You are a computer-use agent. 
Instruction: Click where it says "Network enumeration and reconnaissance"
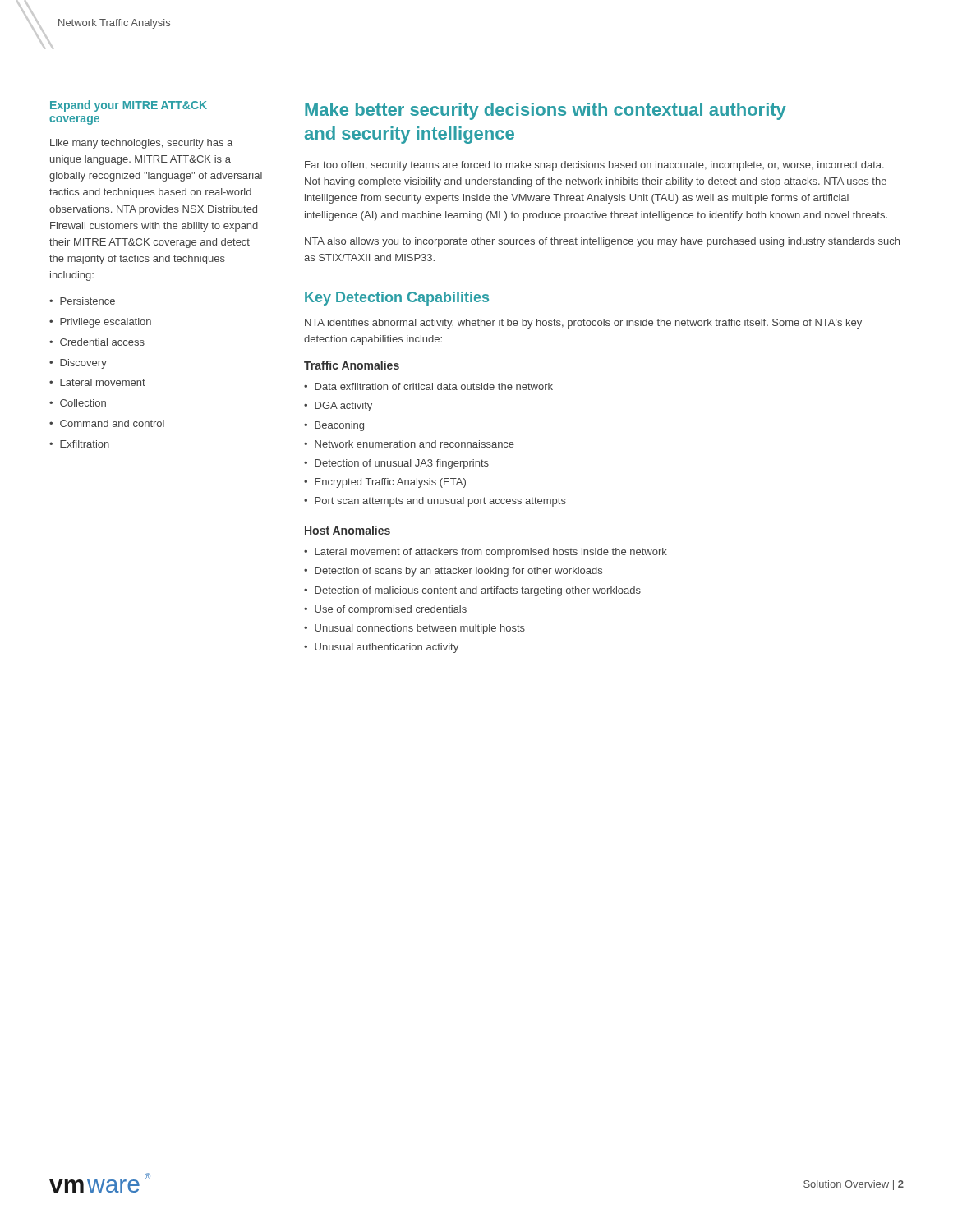(x=414, y=444)
